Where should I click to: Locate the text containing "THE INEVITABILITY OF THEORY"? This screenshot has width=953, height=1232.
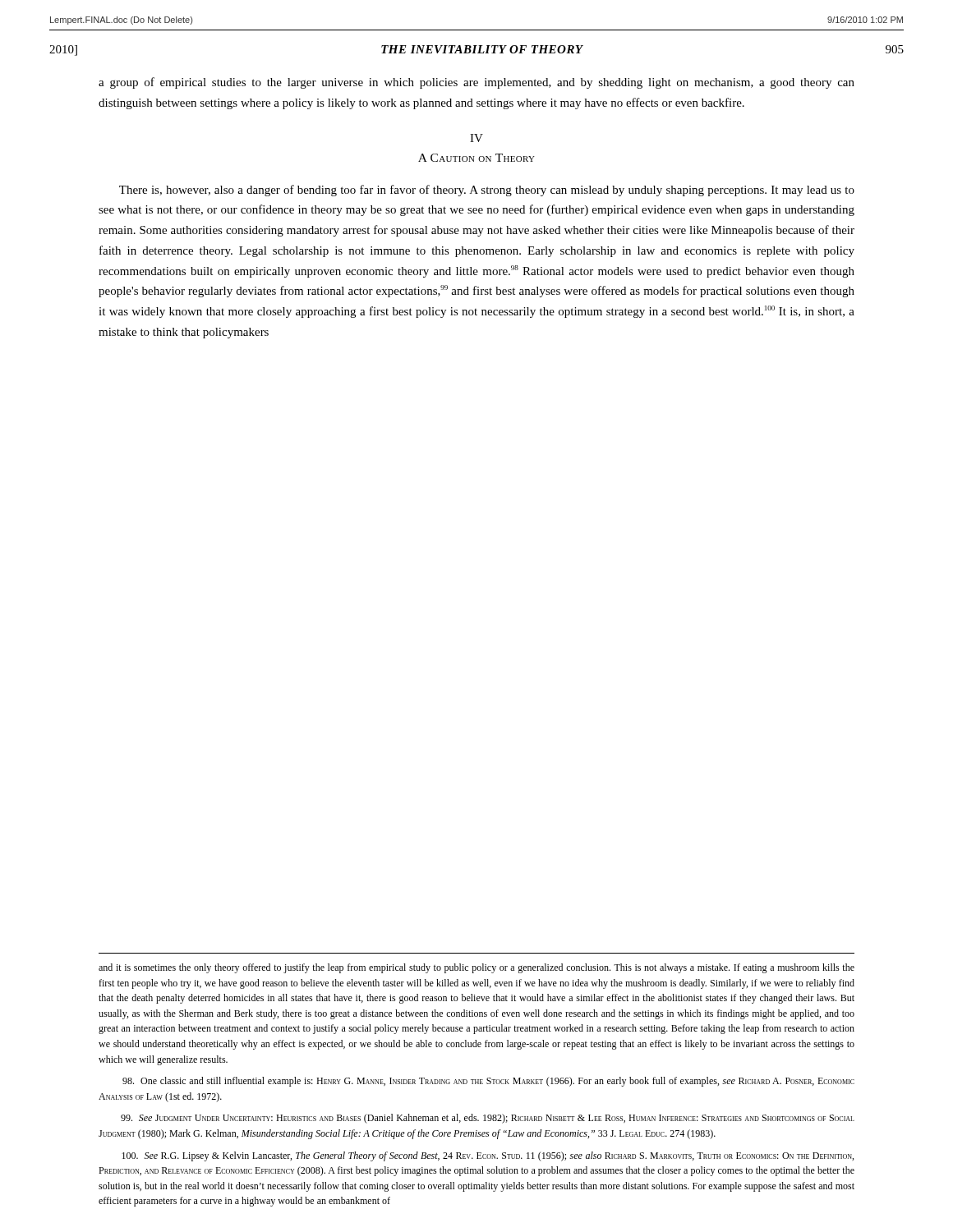(x=482, y=49)
